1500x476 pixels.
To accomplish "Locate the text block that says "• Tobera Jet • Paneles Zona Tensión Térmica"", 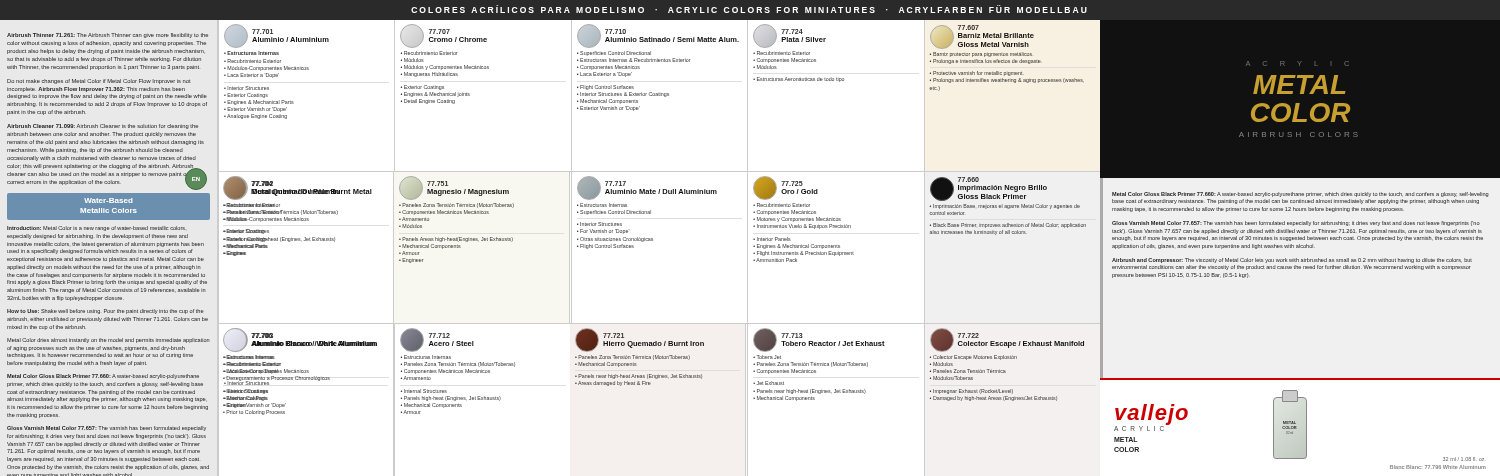I will (x=836, y=377).
